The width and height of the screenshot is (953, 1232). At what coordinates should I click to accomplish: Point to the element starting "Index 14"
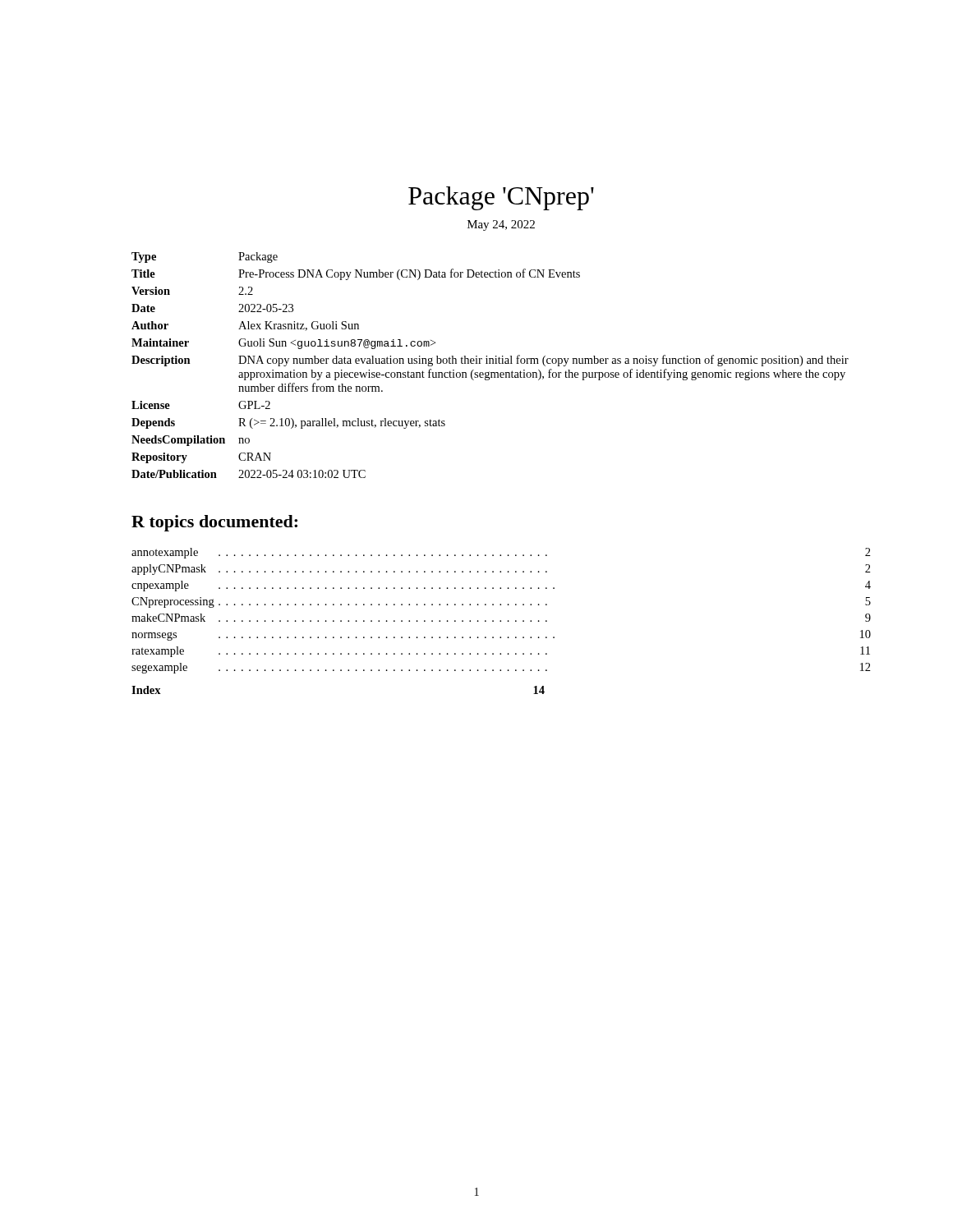148,690
